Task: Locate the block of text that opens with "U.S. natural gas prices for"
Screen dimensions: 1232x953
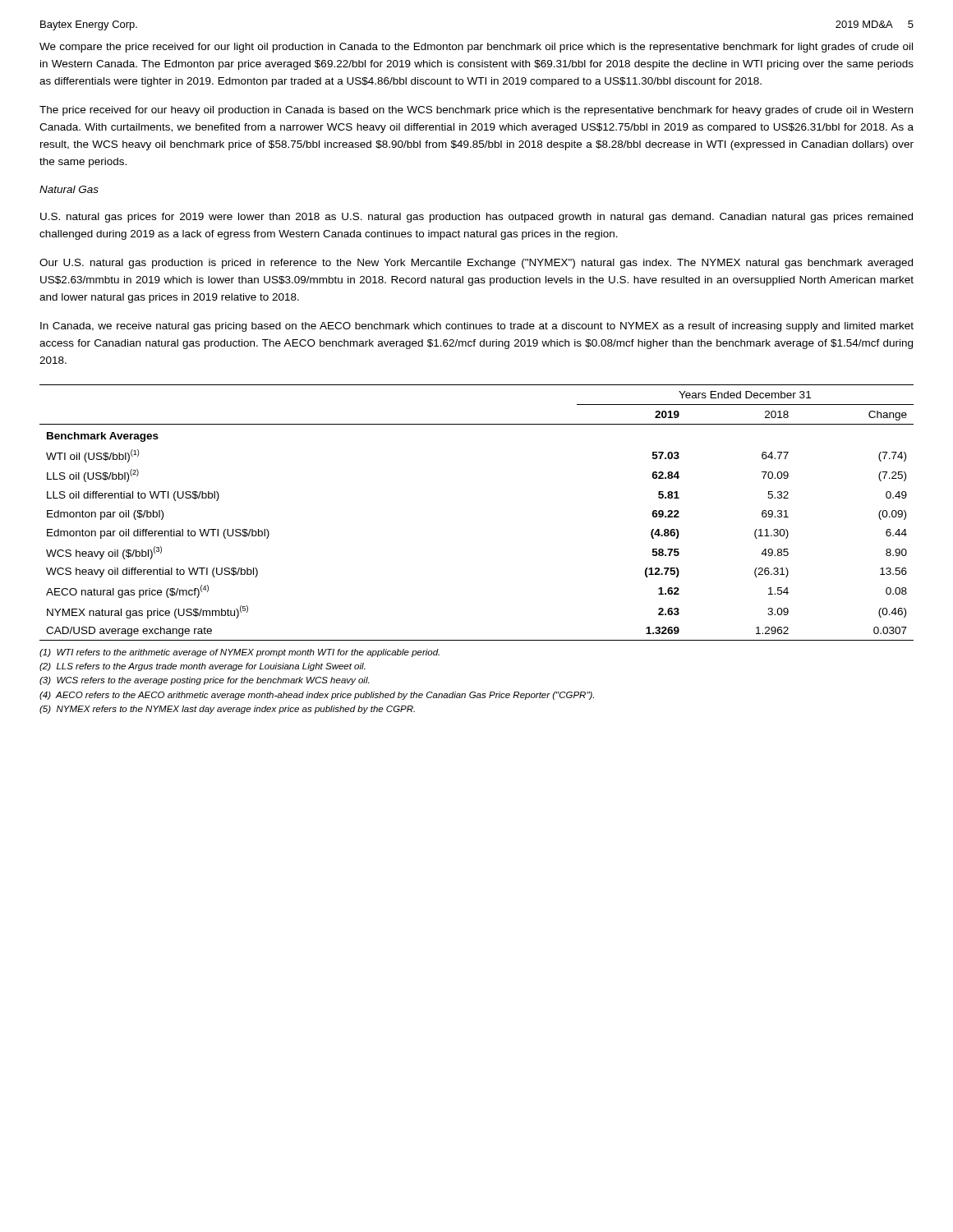Action: pos(476,226)
